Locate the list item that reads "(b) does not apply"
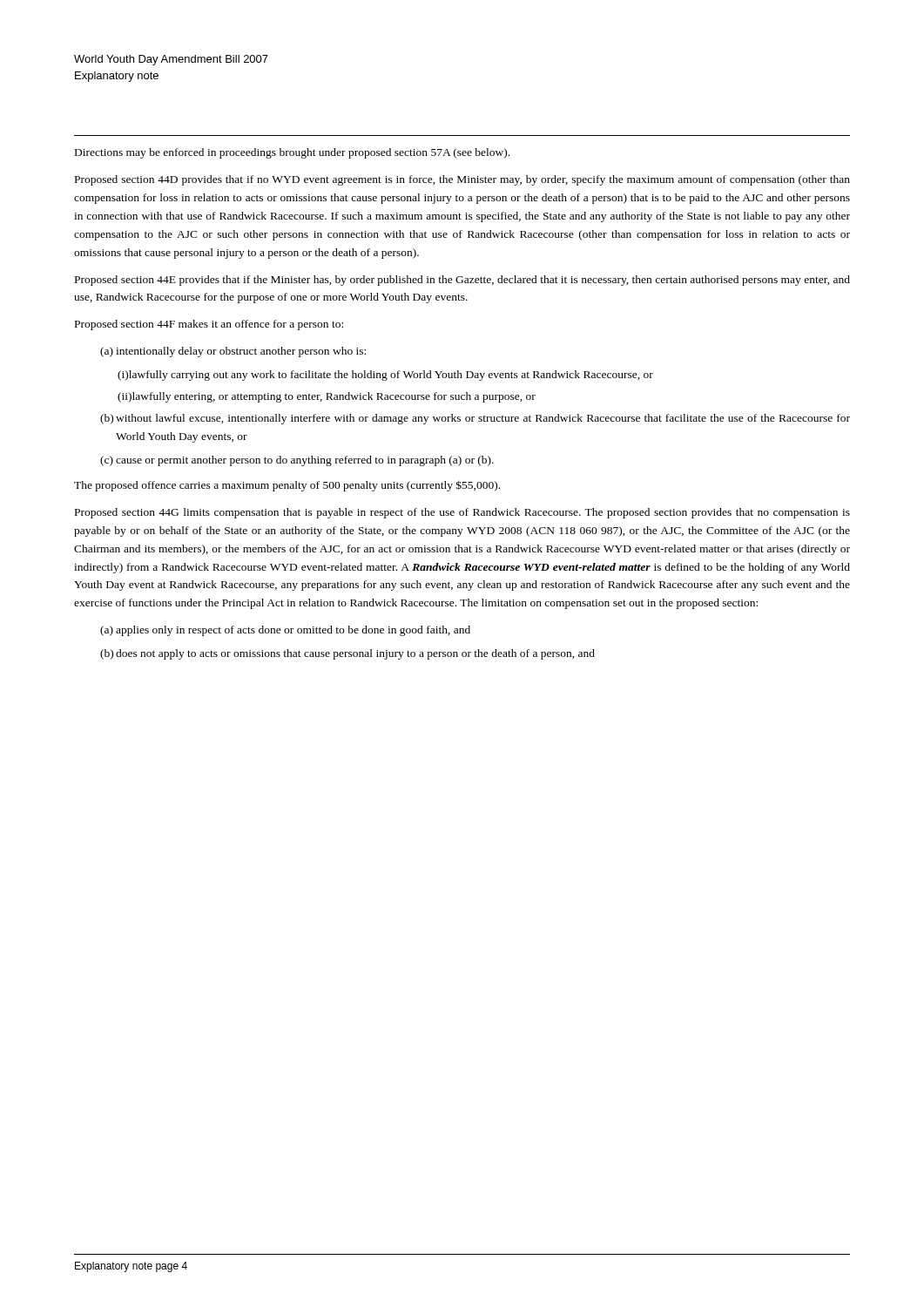This screenshot has height=1307, width=924. (462, 654)
